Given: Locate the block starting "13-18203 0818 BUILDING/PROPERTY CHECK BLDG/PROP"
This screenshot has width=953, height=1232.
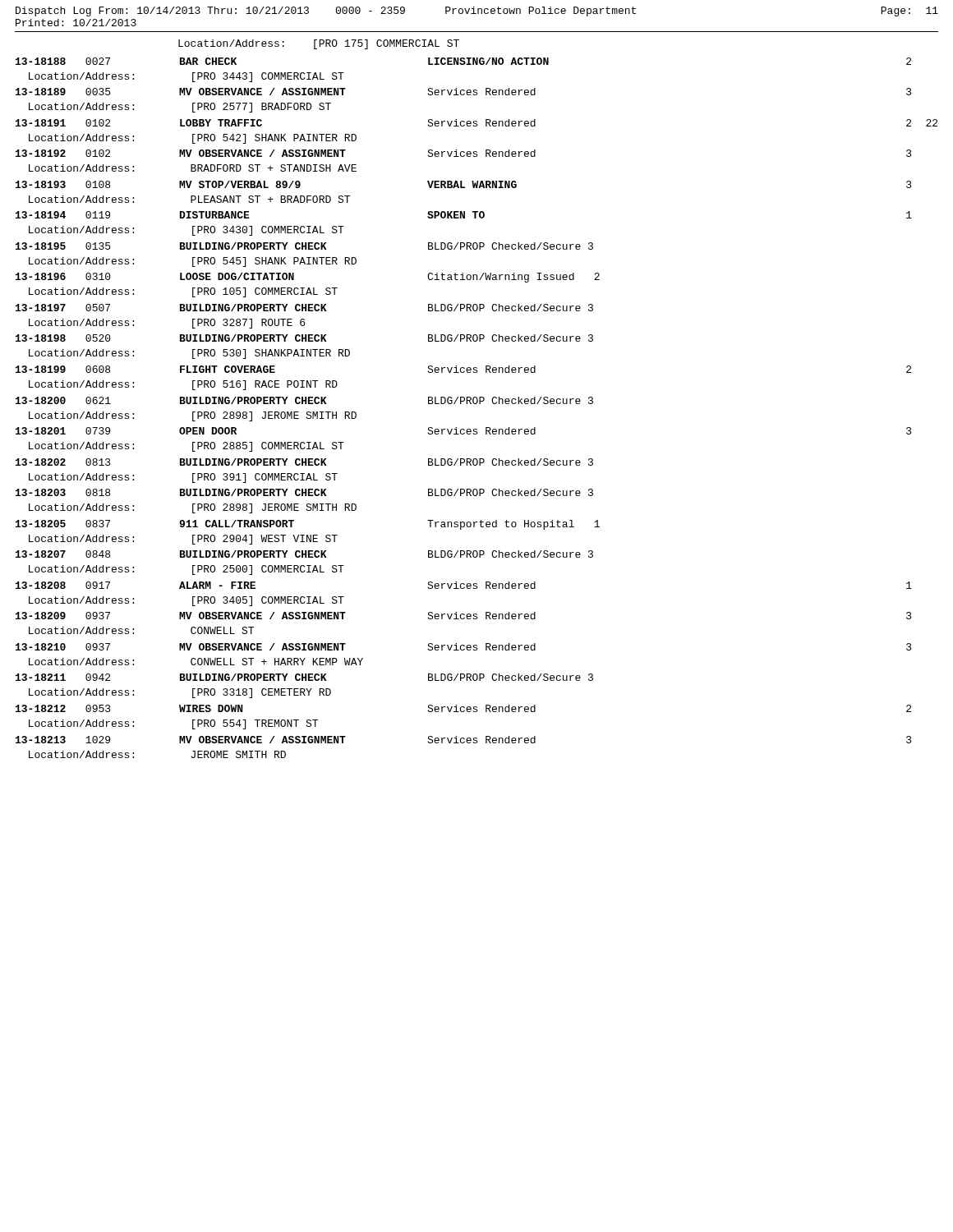Looking at the screenshot, I should pyautogui.click(x=476, y=501).
